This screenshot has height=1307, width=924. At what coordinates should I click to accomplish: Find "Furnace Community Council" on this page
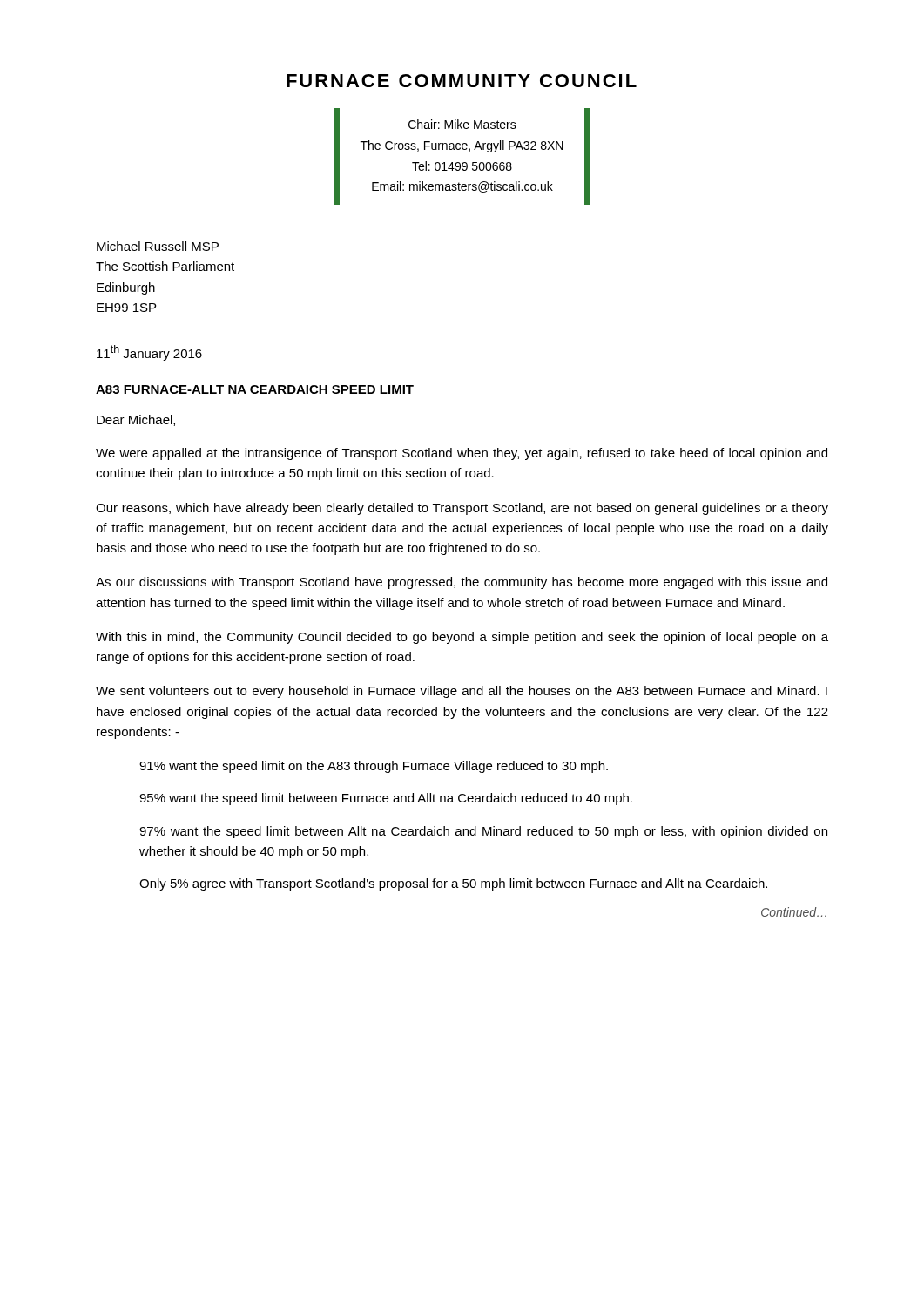pyautogui.click(x=462, y=81)
